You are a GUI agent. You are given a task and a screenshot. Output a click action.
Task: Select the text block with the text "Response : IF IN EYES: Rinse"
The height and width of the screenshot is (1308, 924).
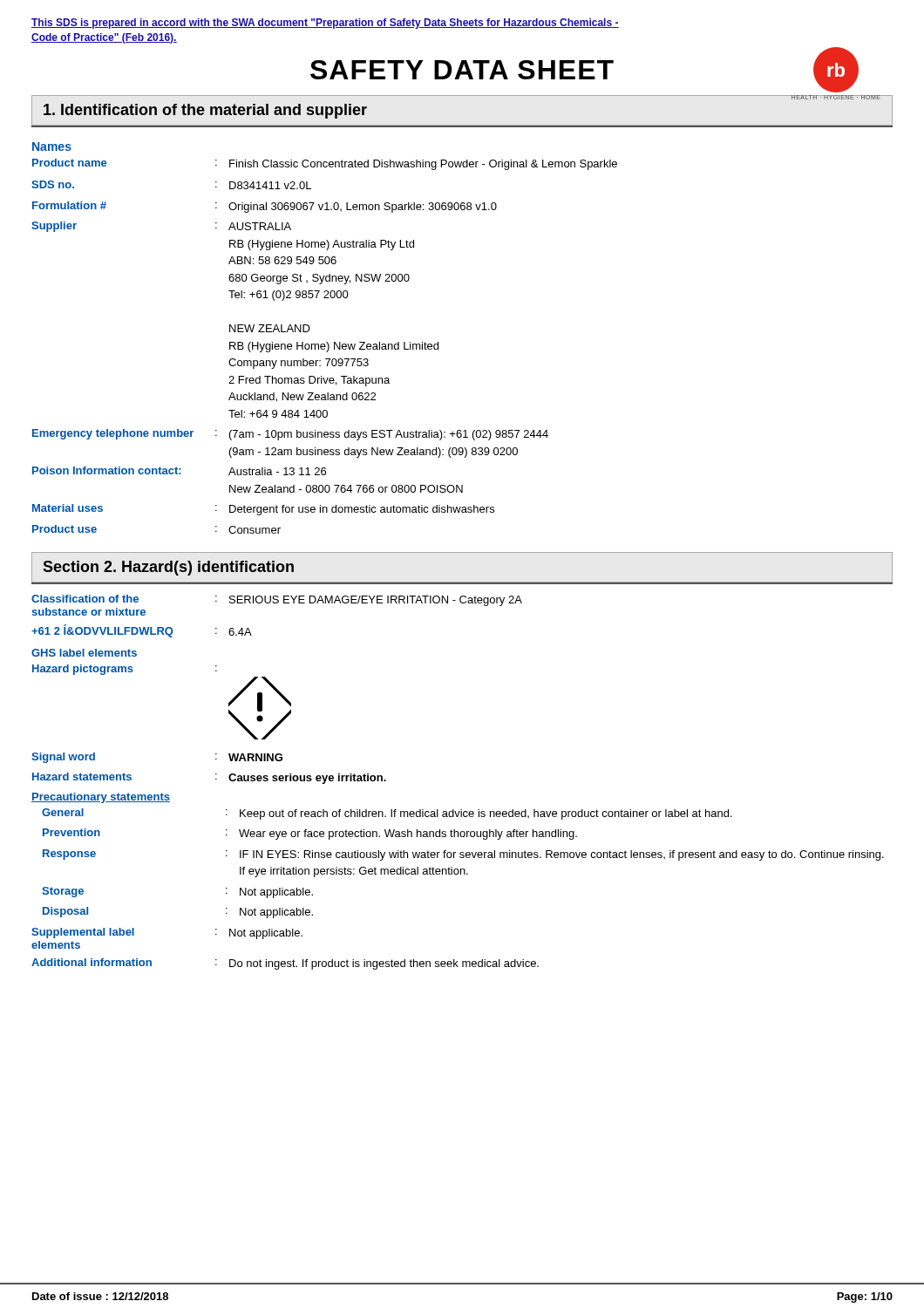[462, 862]
